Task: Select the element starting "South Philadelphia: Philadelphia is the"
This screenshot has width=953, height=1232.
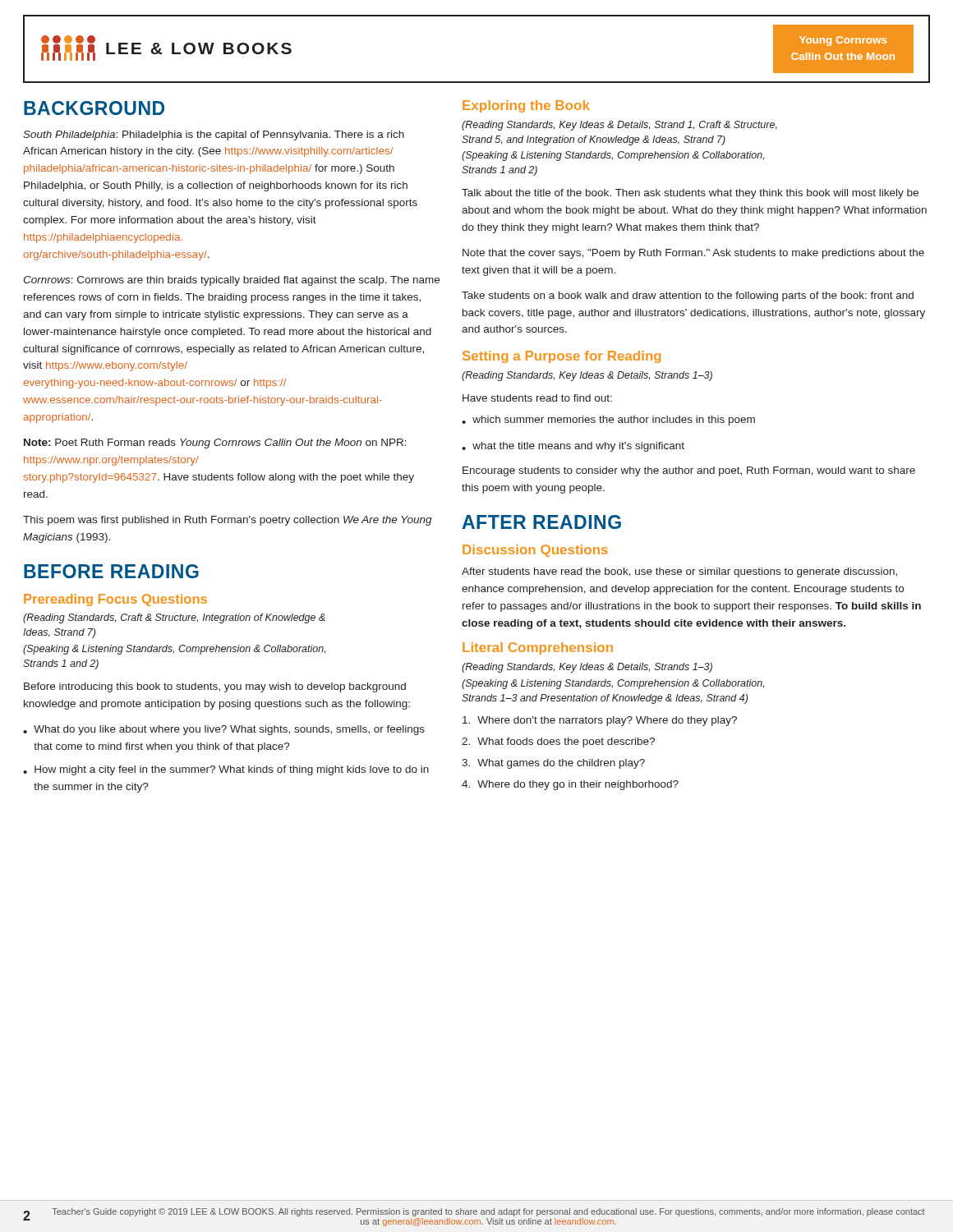Action: pyautogui.click(x=220, y=194)
